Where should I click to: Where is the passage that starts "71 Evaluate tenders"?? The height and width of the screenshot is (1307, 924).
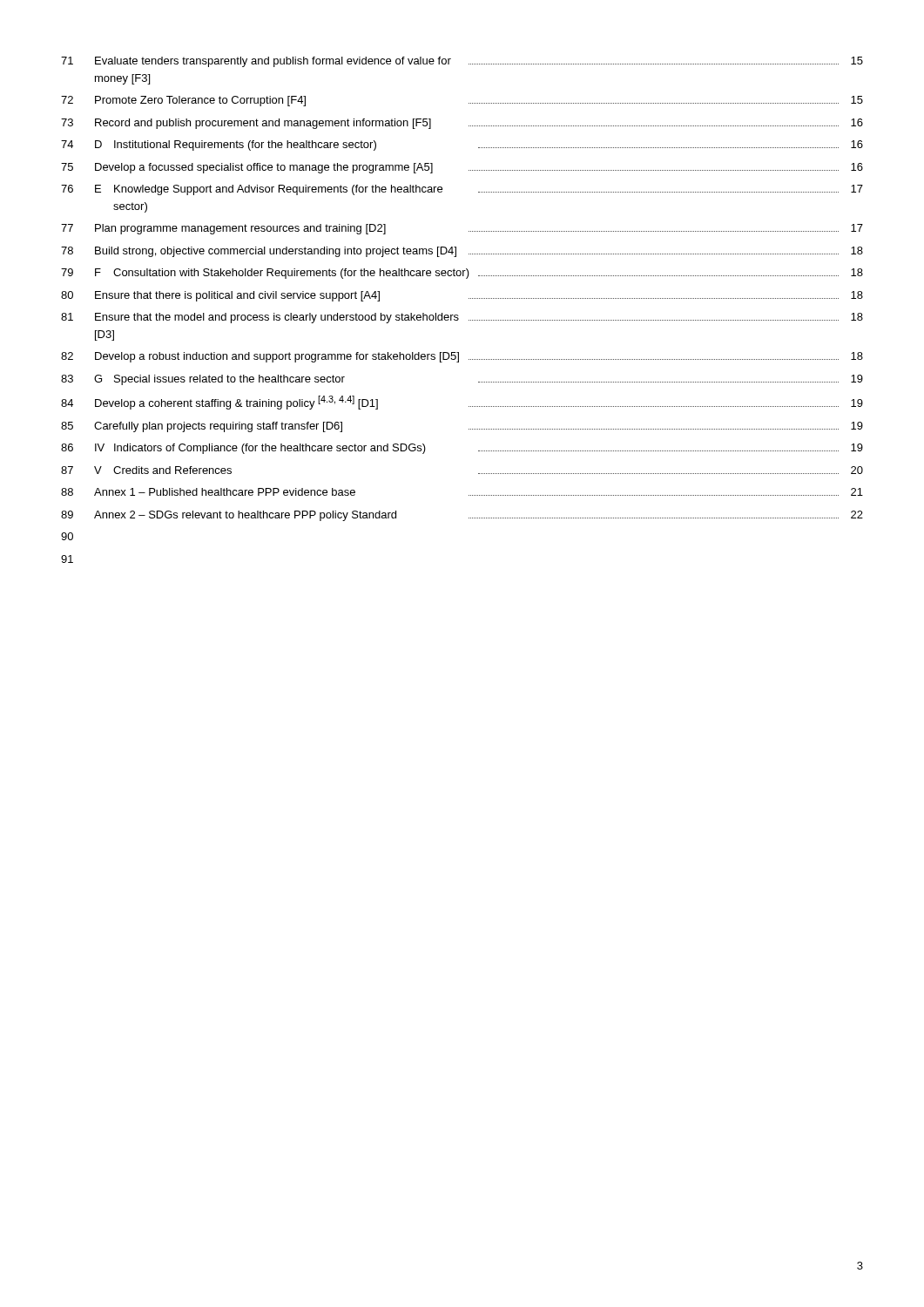pyautogui.click(x=462, y=69)
